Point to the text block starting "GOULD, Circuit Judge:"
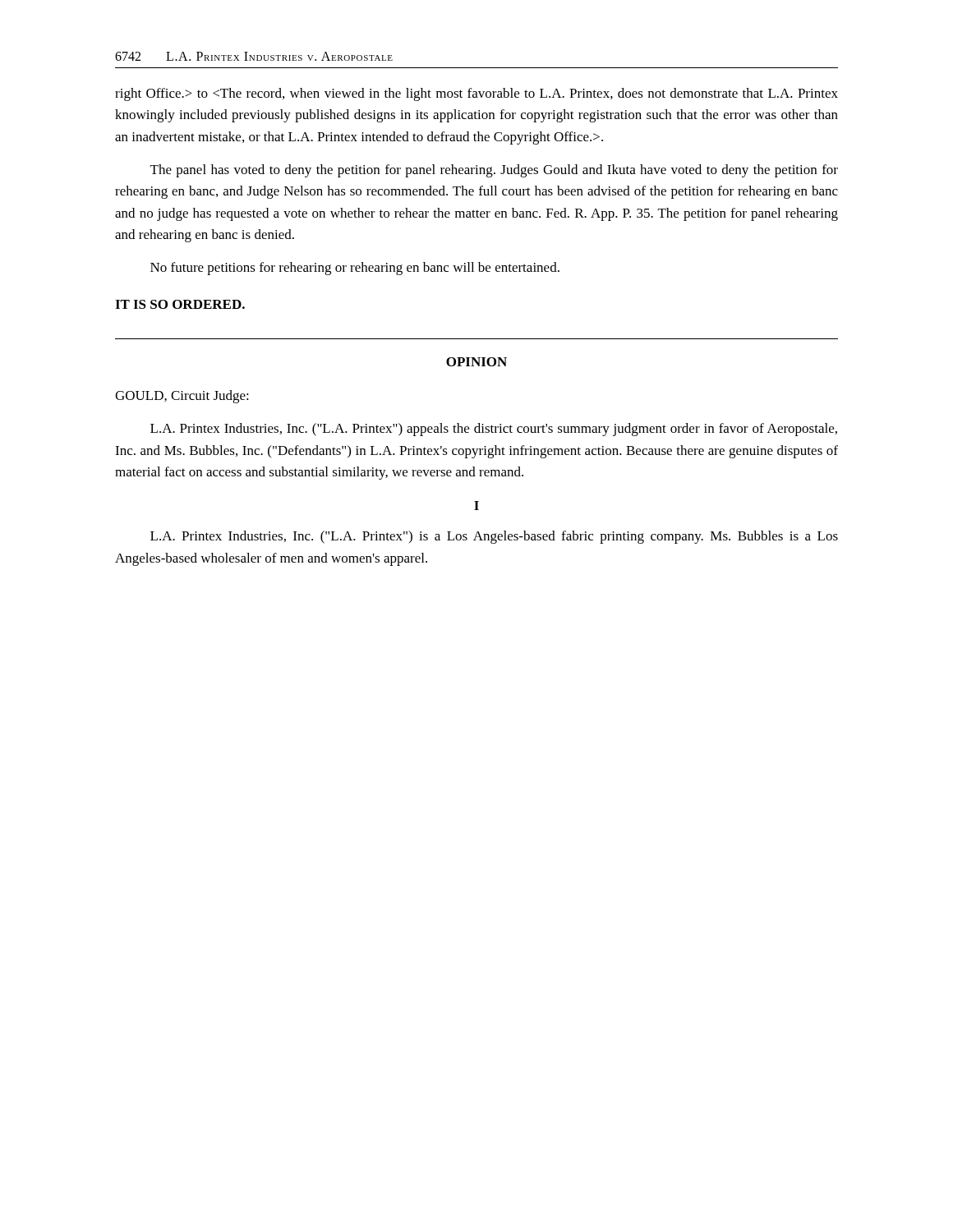Screen dimensions: 1232x953 [x=182, y=396]
